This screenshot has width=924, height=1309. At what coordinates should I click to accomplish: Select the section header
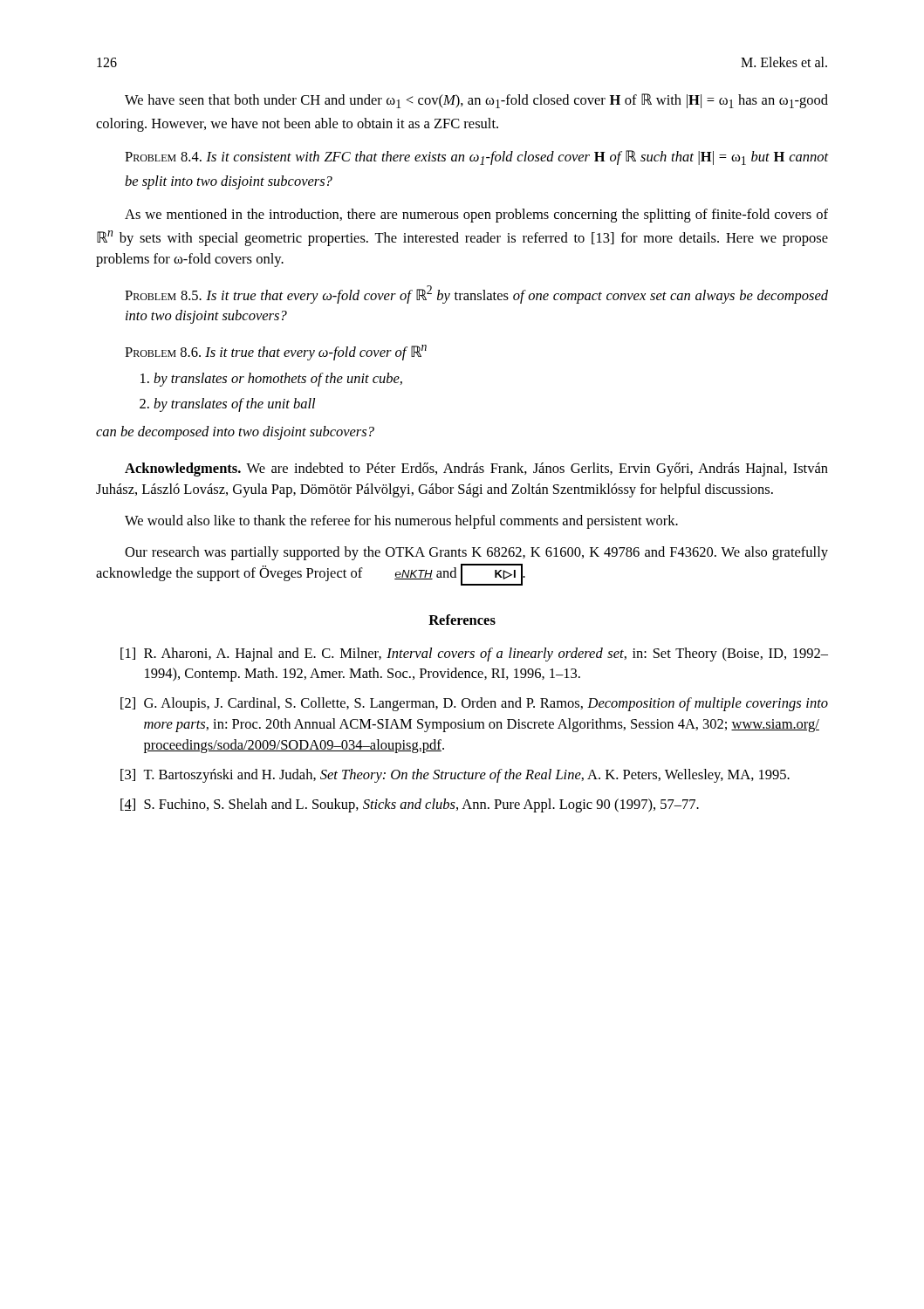click(x=462, y=620)
